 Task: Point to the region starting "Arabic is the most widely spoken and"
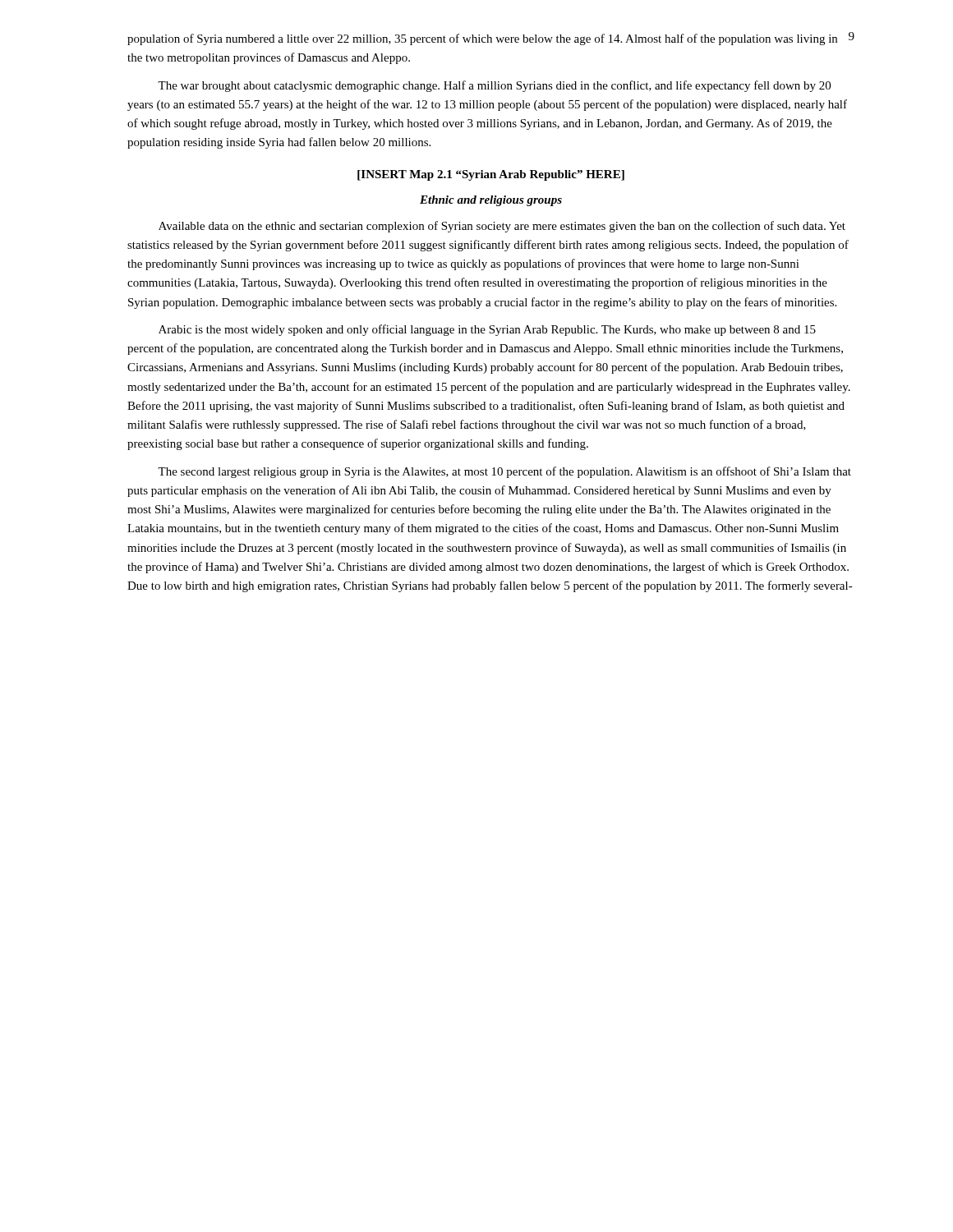pyautogui.click(x=489, y=386)
